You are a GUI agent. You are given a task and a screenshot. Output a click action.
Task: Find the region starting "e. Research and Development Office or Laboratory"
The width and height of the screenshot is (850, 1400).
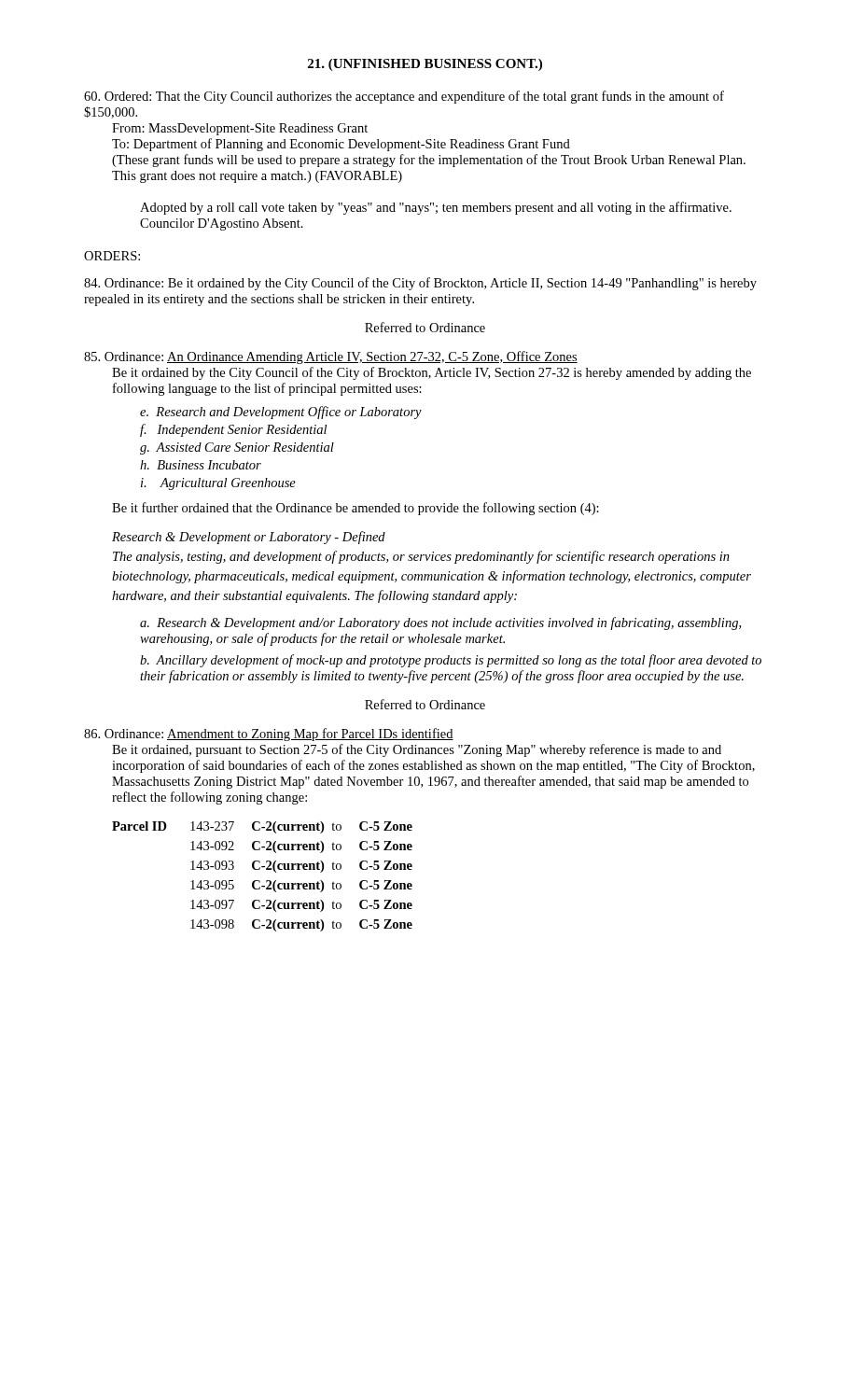point(281,412)
